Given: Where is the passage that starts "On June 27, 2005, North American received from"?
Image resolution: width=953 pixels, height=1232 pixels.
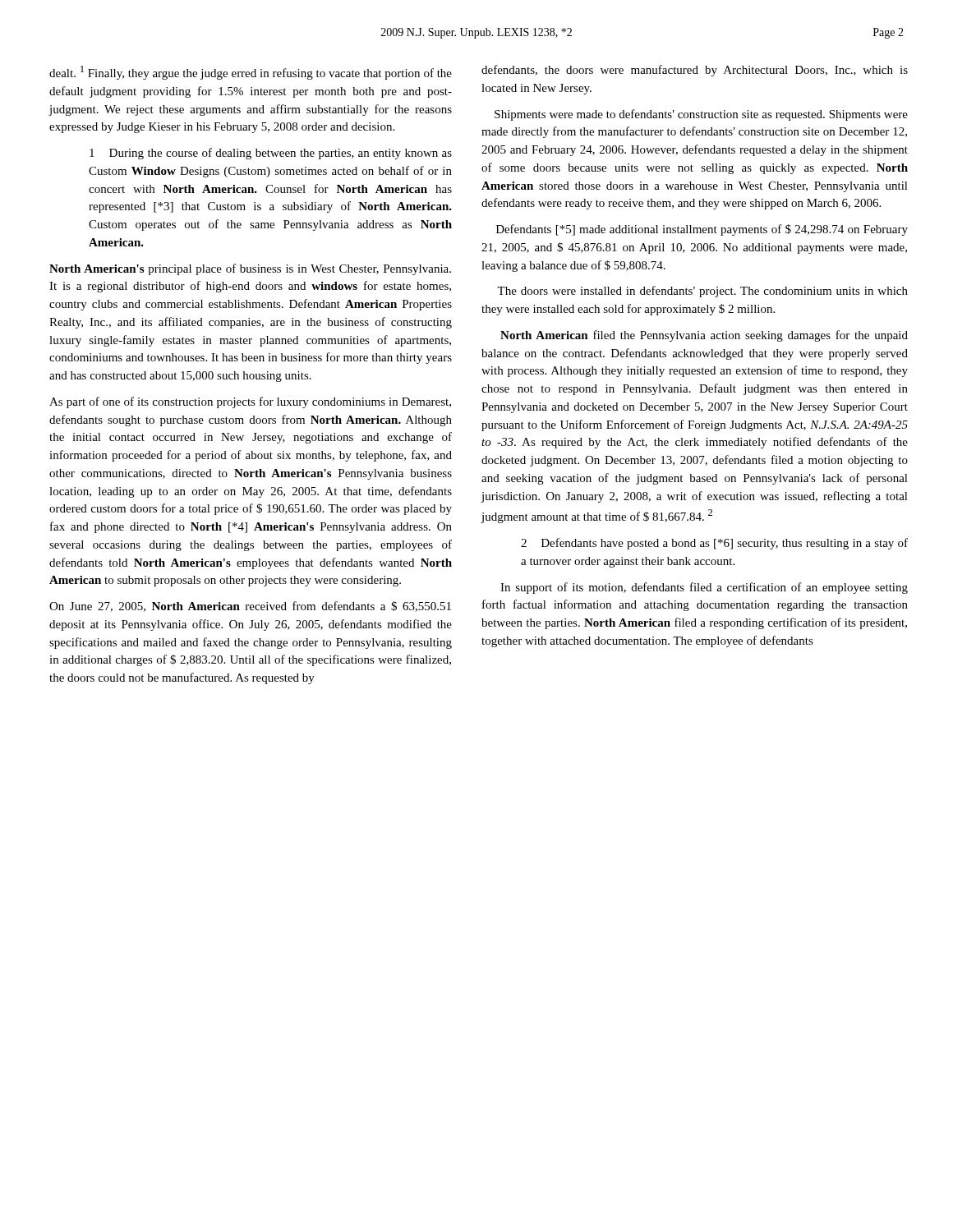Looking at the screenshot, I should tap(251, 643).
